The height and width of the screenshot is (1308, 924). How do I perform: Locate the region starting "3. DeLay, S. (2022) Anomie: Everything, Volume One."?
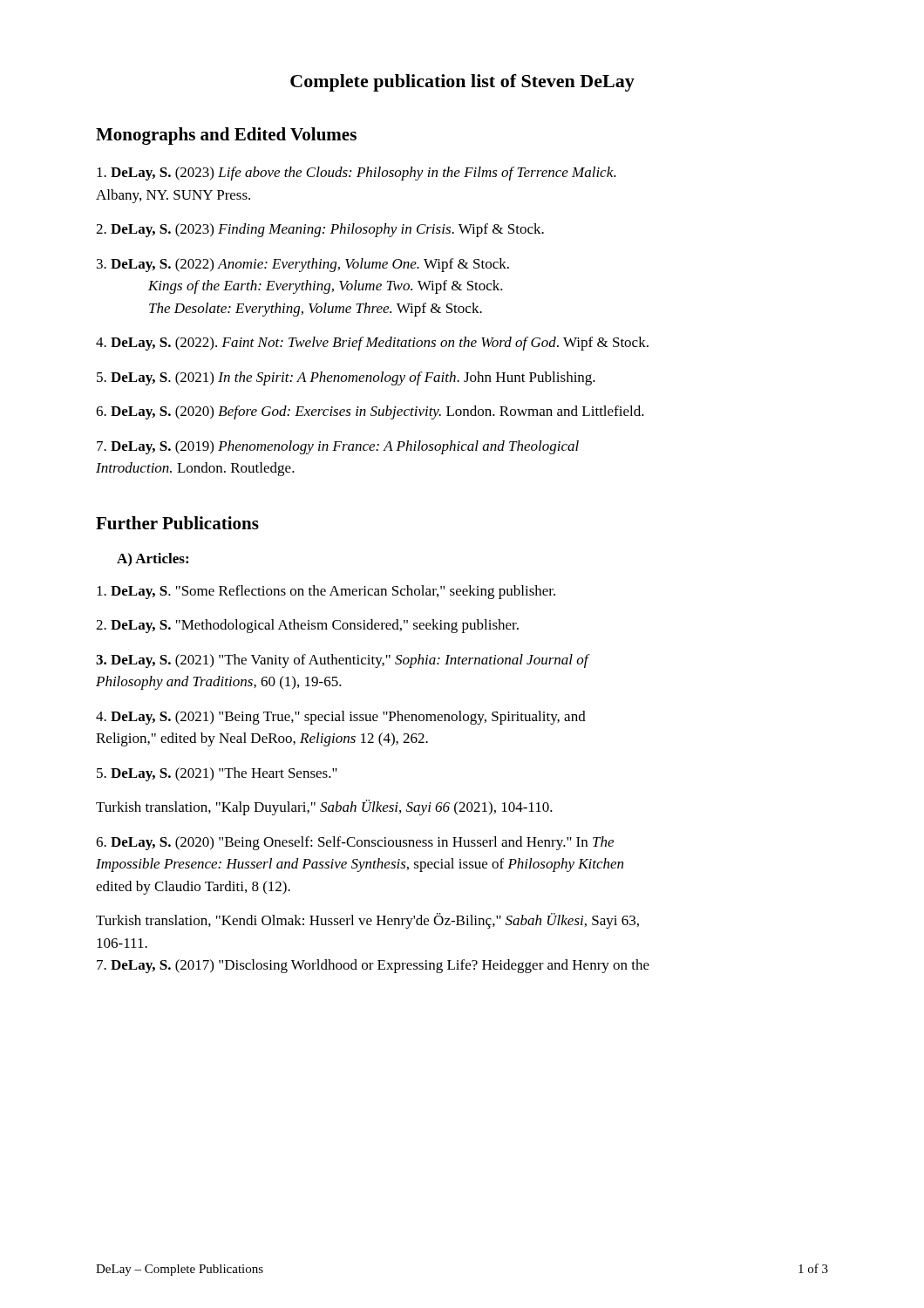click(x=462, y=286)
